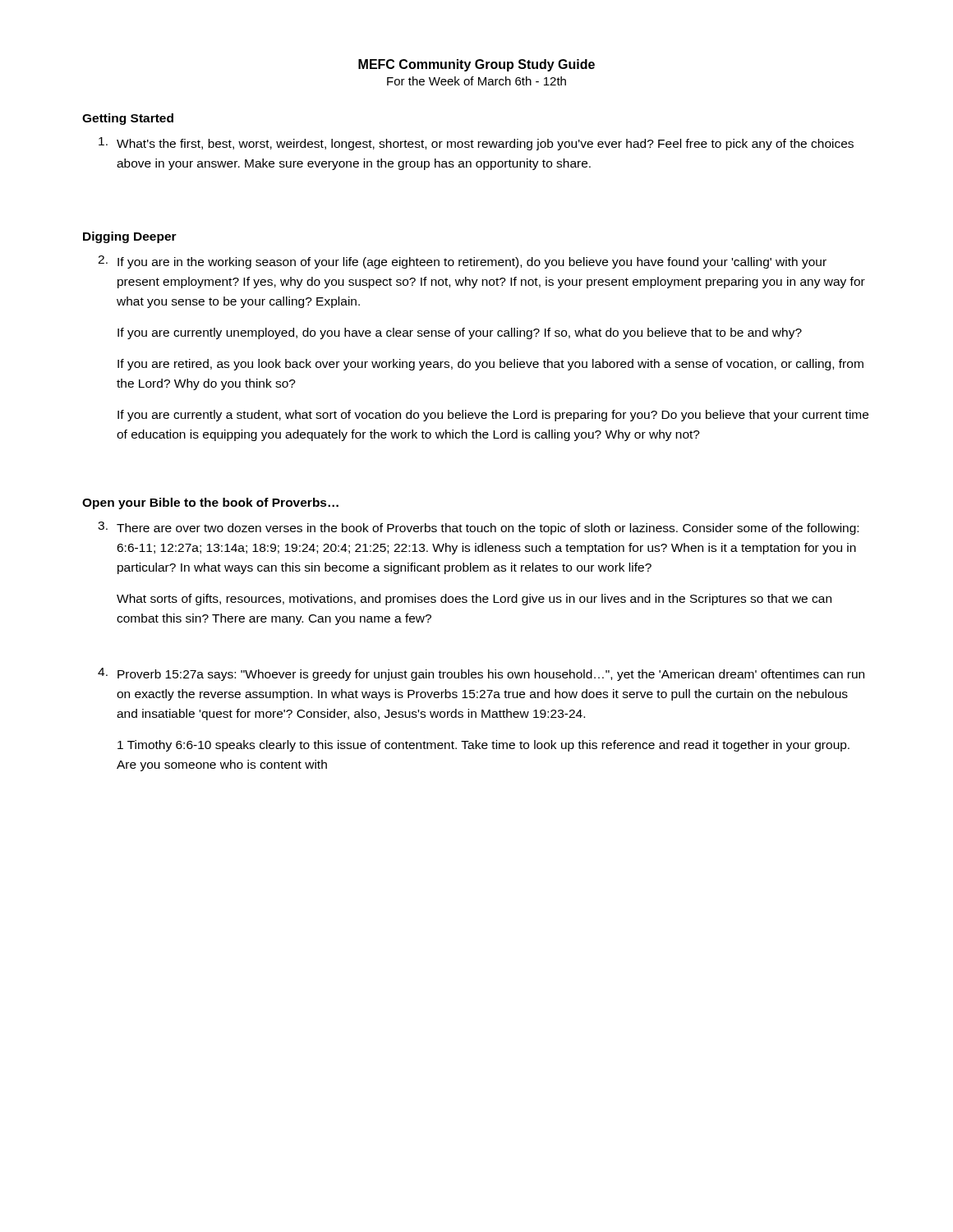Select the title that says "MEFC Community Group Study Guide"
The image size is (953, 1232).
click(476, 64)
